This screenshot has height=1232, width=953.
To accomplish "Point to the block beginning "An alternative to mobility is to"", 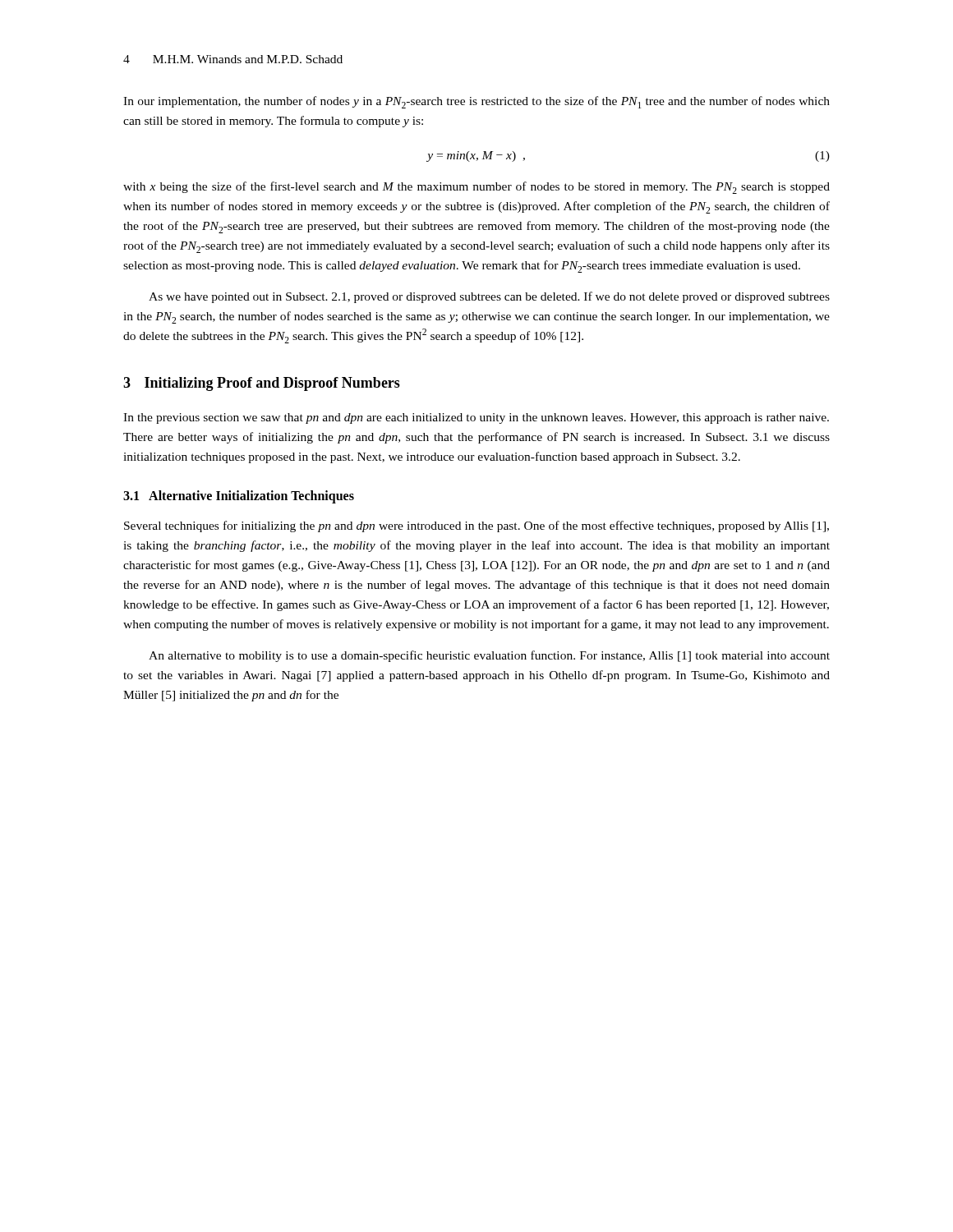I will 476,675.
